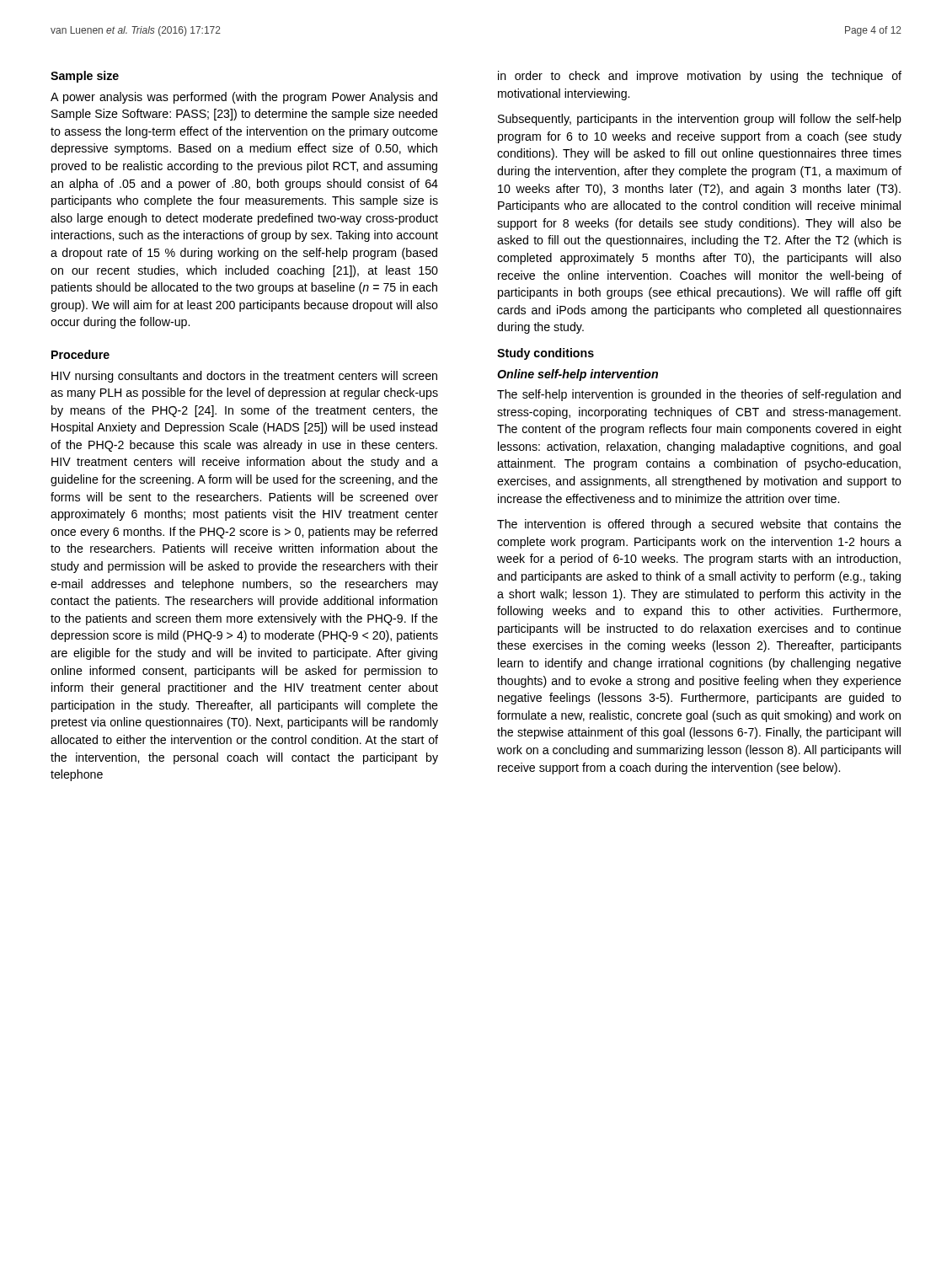Locate the element starting "Study conditions"
This screenshot has width=952, height=1264.
click(x=546, y=353)
